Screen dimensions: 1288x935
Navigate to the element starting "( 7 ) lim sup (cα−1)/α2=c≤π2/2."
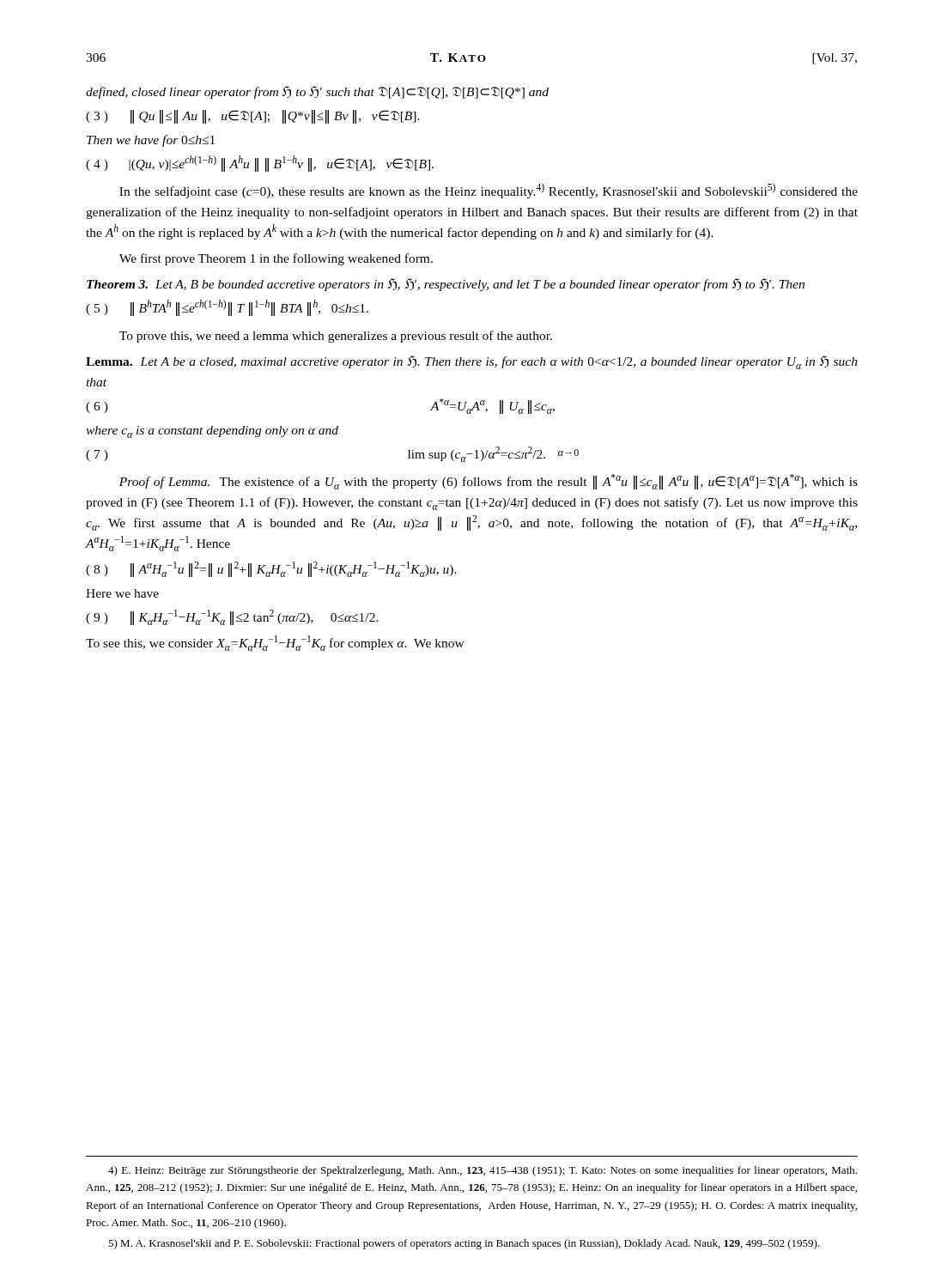(472, 454)
